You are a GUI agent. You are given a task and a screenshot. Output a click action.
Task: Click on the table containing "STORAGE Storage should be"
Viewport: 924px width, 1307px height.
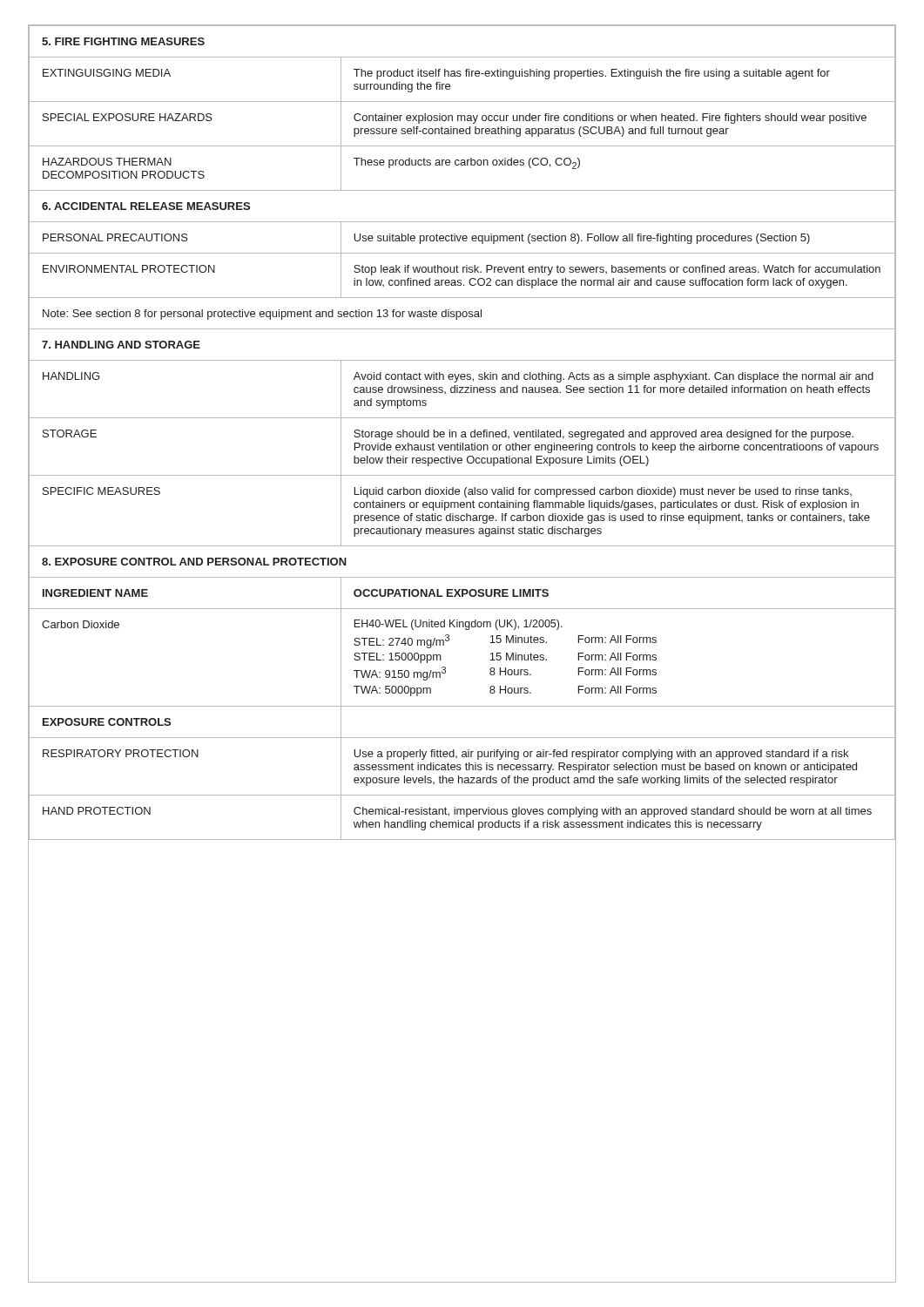pyautogui.click(x=462, y=447)
